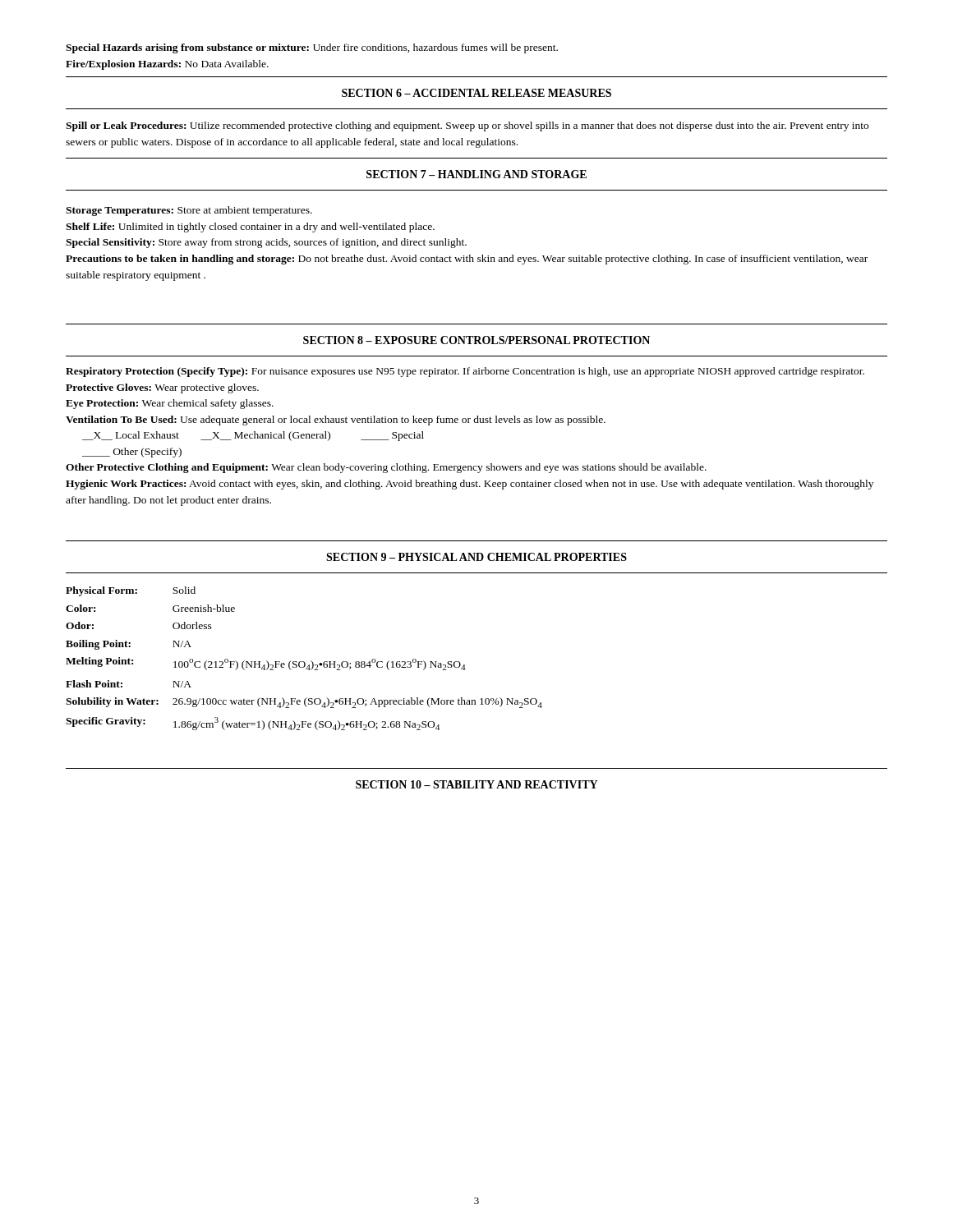The image size is (953, 1232).
Task: Navigate to the region starting "Storage Temperatures: Store at"
Action: (x=467, y=242)
